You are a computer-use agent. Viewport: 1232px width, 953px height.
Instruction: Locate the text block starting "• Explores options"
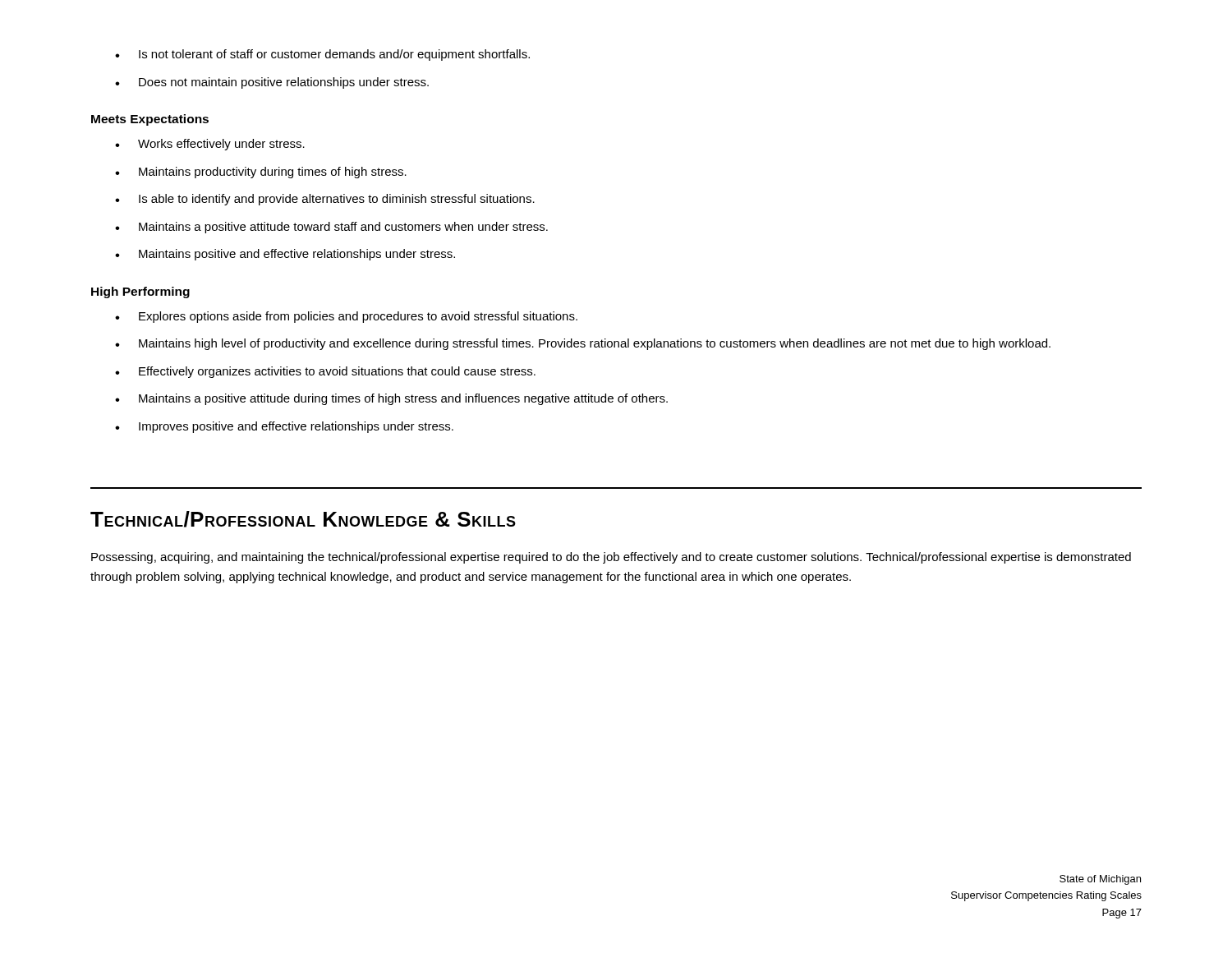pos(346,317)
